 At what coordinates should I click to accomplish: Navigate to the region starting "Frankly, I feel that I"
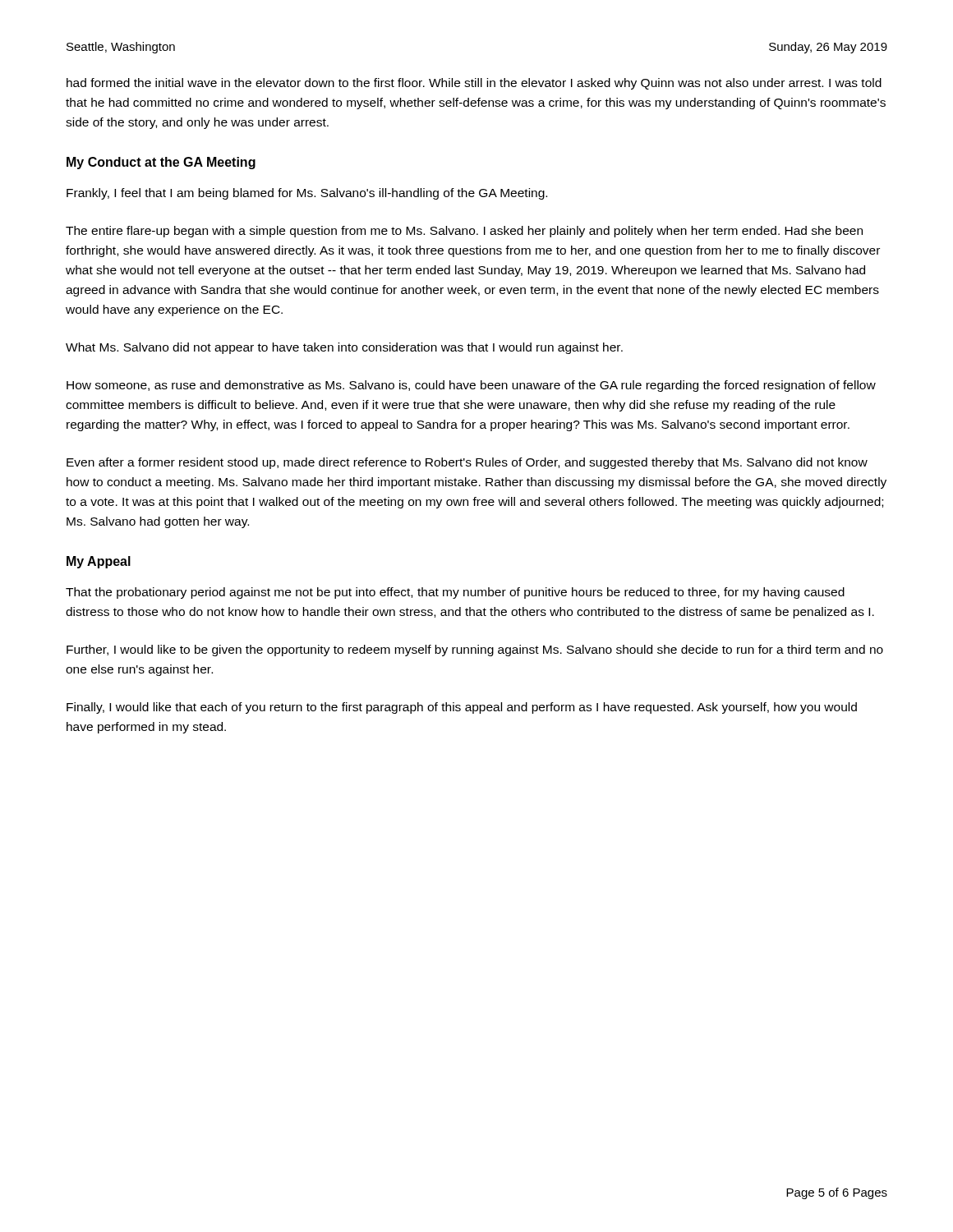(307, 193)
